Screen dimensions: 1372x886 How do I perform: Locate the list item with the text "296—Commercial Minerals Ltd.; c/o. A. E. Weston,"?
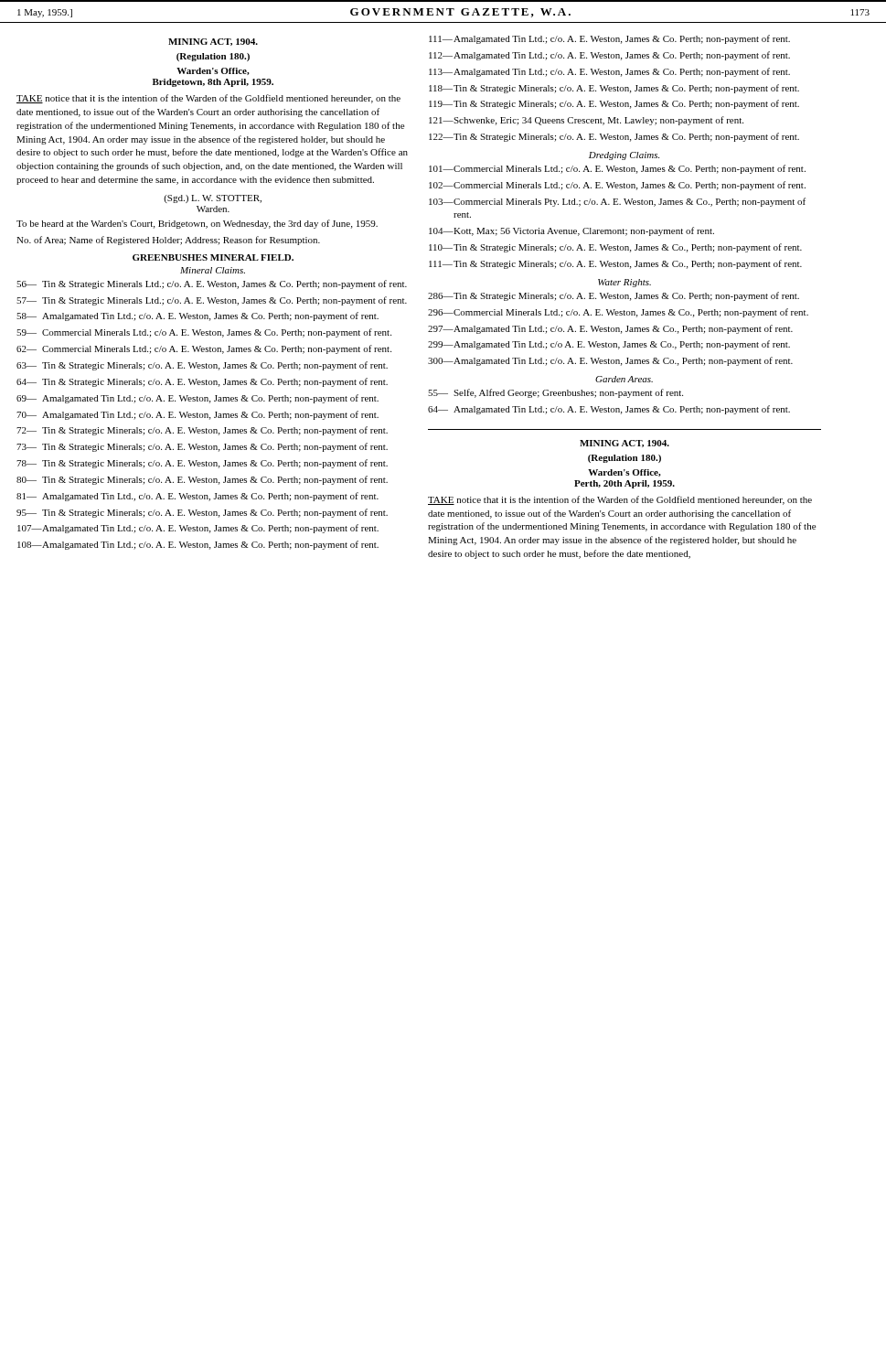tap(624, 312)
